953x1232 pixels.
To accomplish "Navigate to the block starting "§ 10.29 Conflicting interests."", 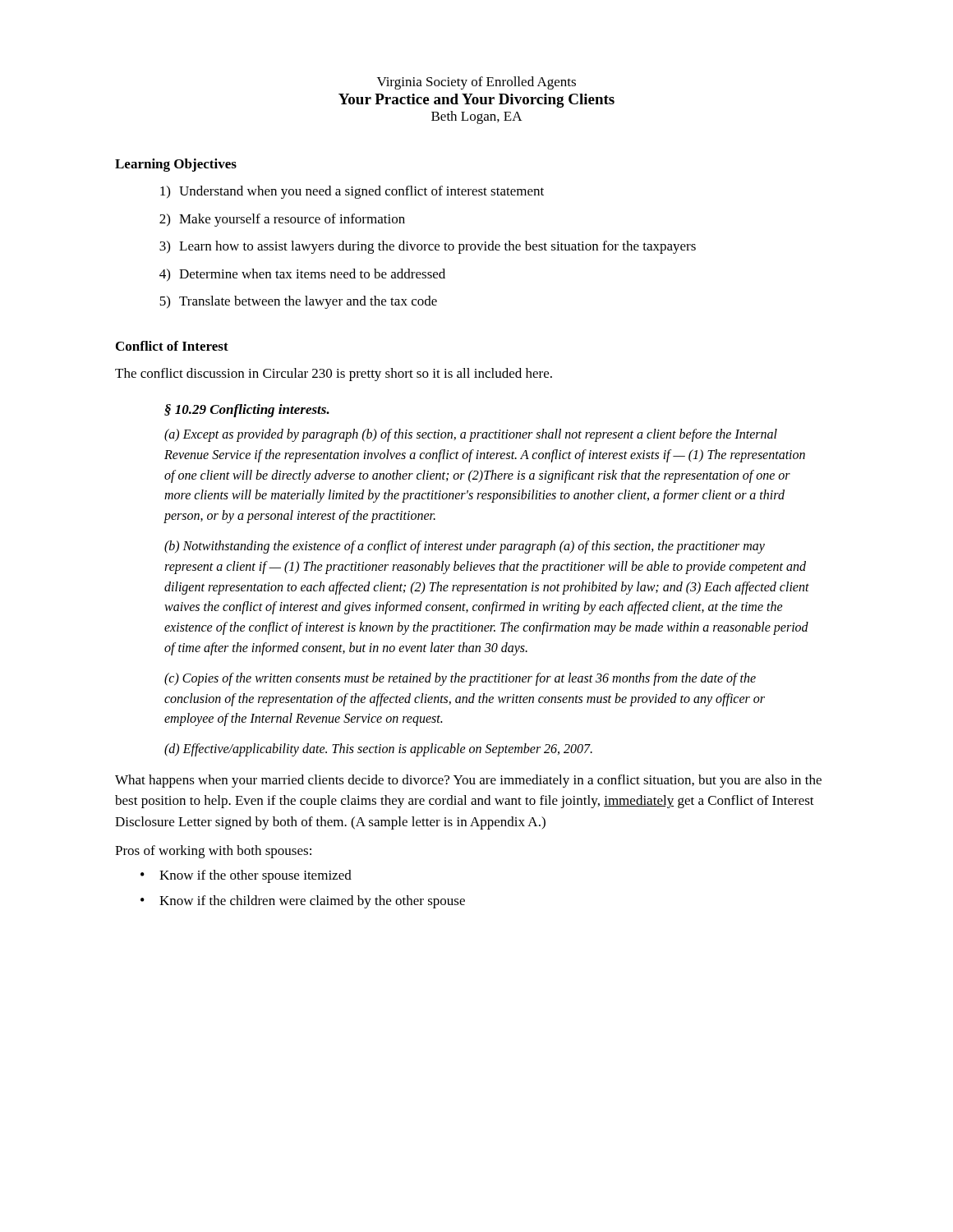I will point(247,409).
